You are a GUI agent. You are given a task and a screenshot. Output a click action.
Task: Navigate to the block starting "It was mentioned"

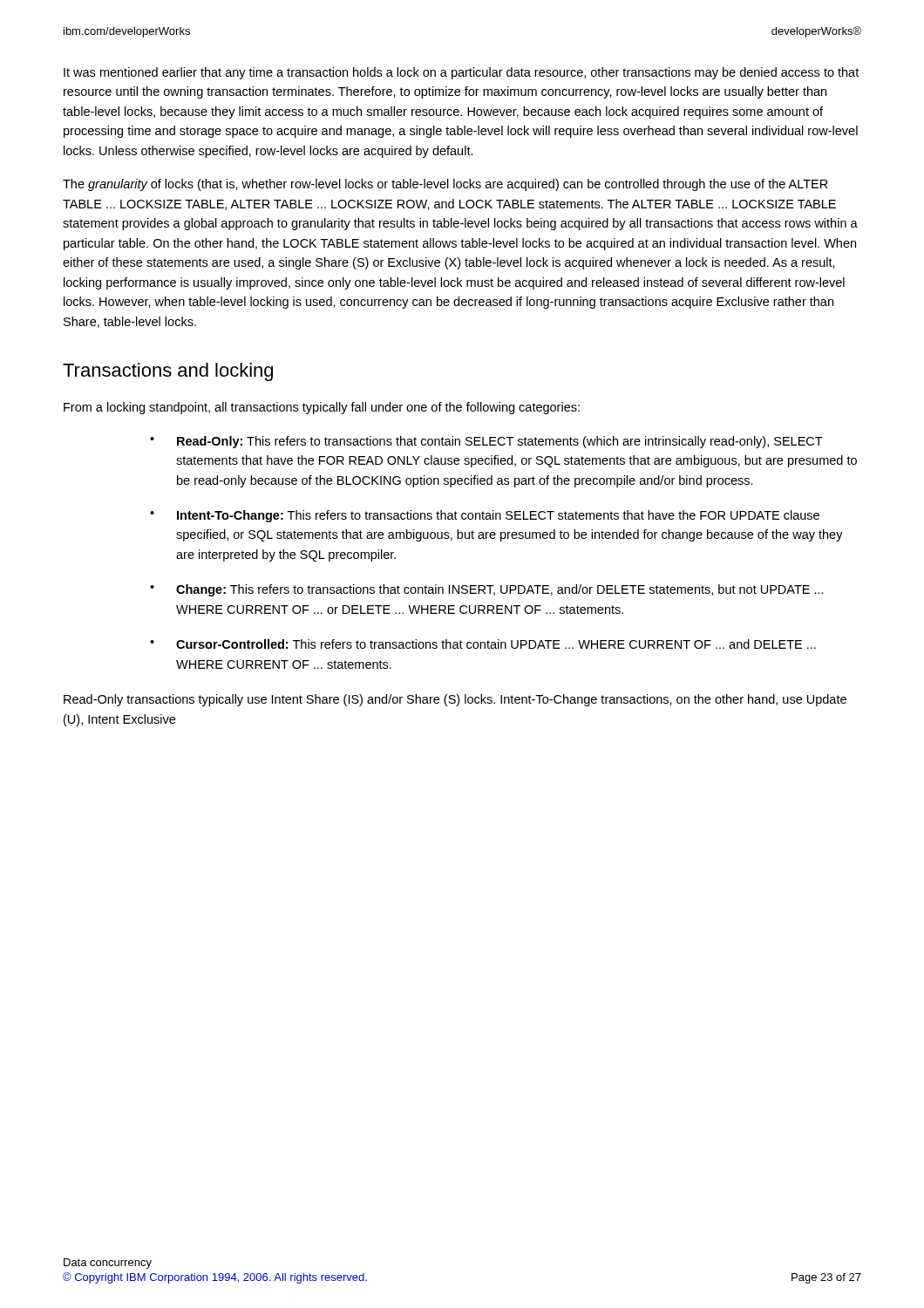click(462, 112)
